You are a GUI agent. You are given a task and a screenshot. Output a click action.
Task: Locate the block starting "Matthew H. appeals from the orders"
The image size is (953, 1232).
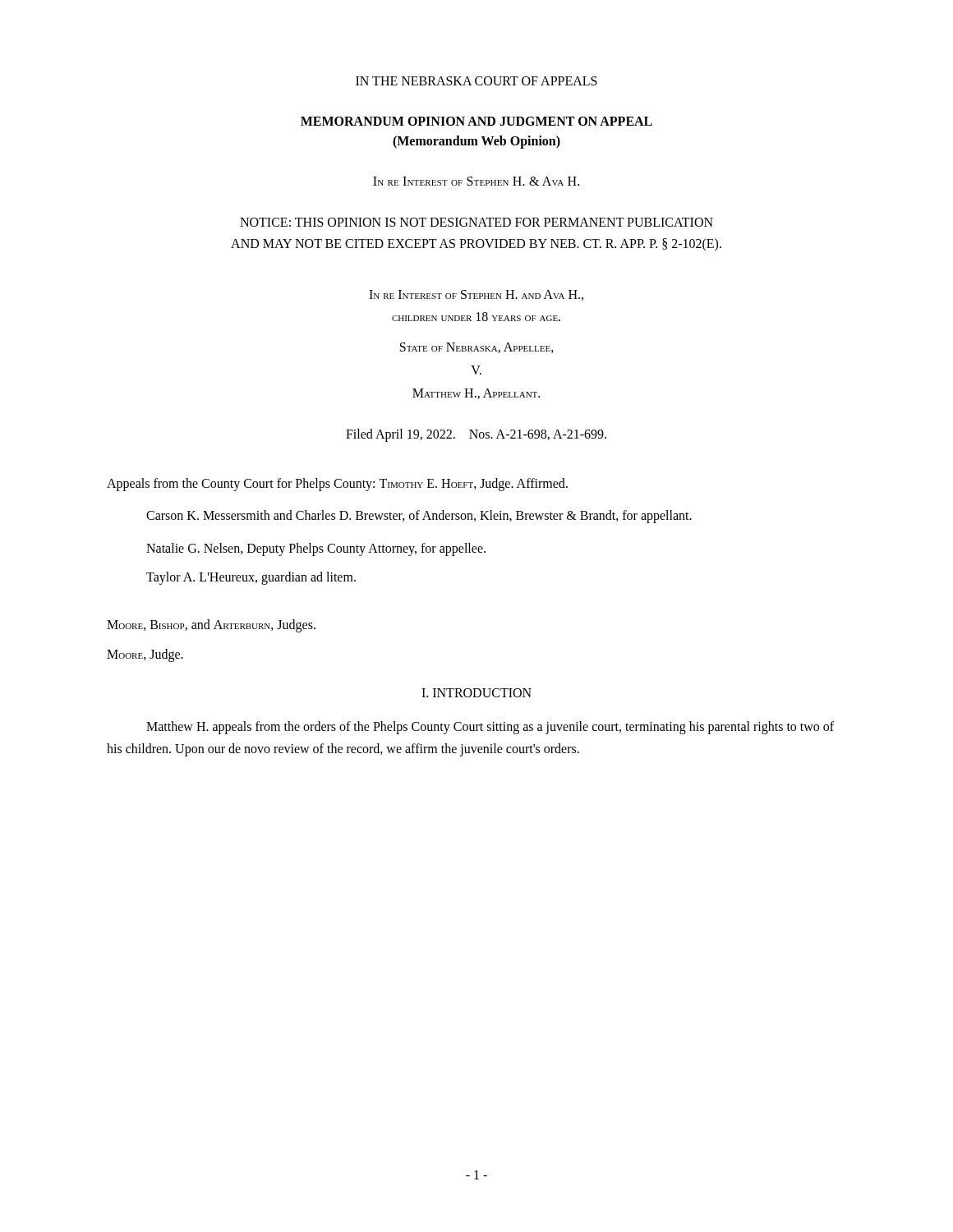(x=470, y=738)
